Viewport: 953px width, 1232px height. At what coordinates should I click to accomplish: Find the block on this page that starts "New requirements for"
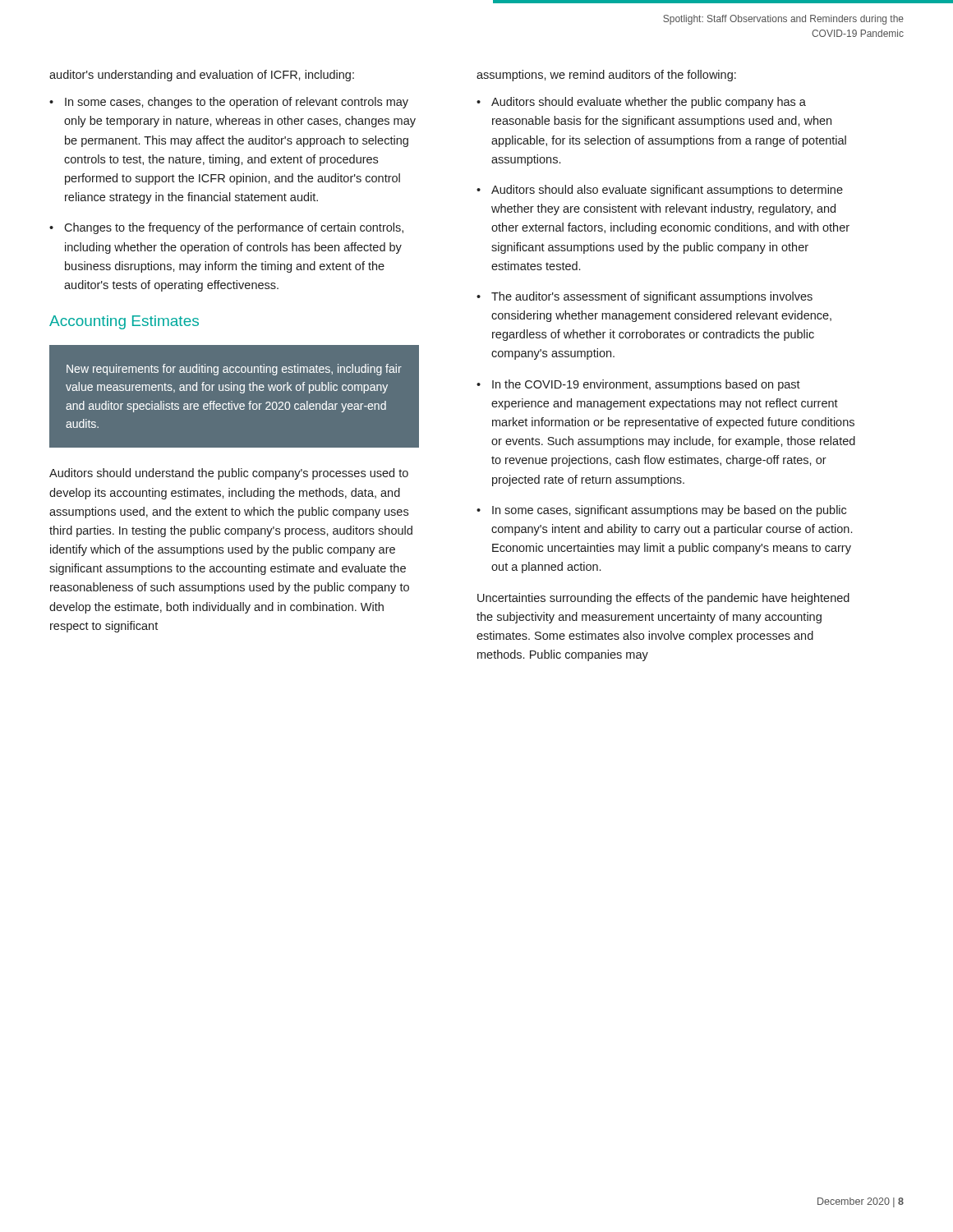[x=234, y=396]
